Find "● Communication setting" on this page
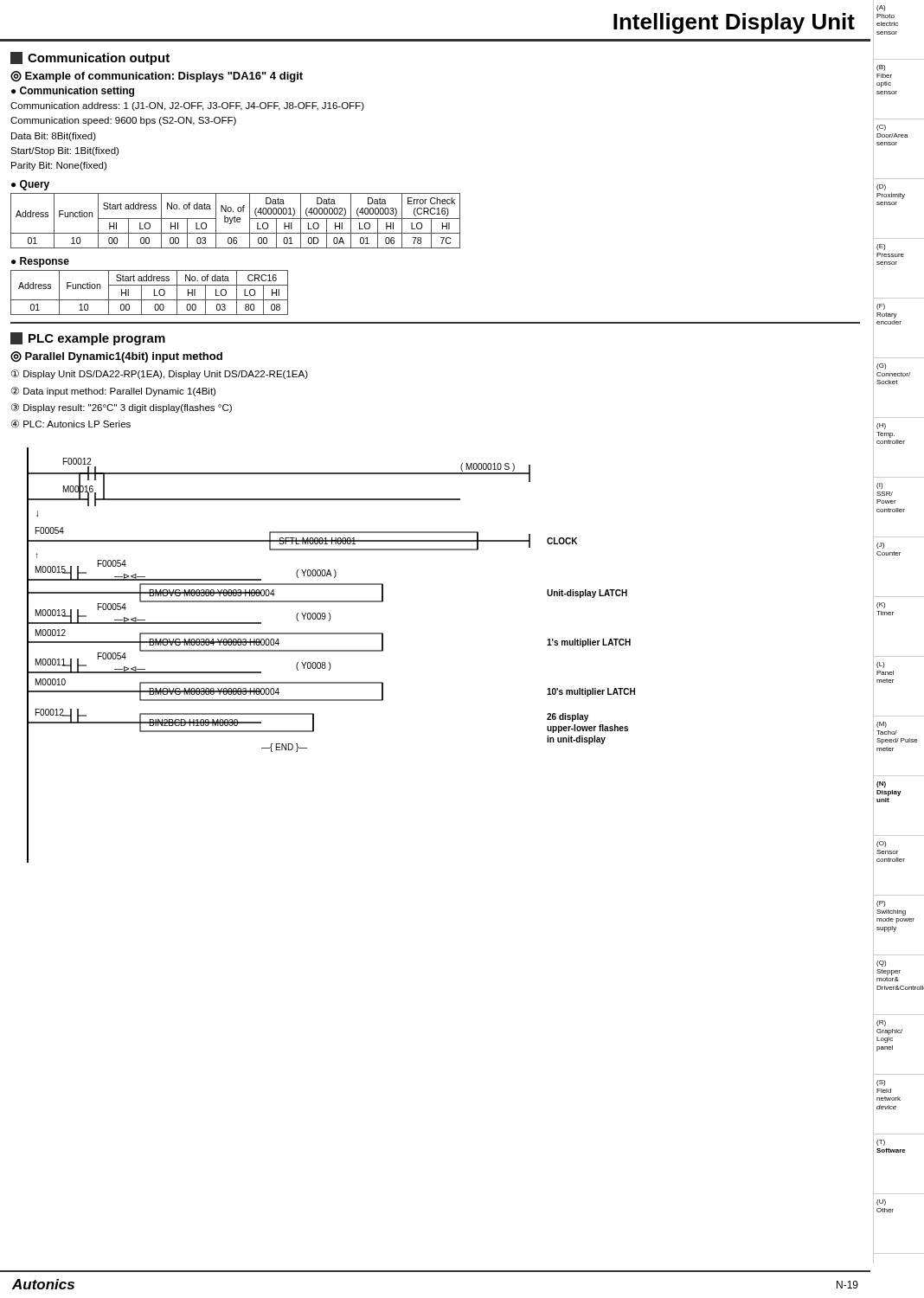Viewport: 924px width, 1298px height. pos(73,91)
